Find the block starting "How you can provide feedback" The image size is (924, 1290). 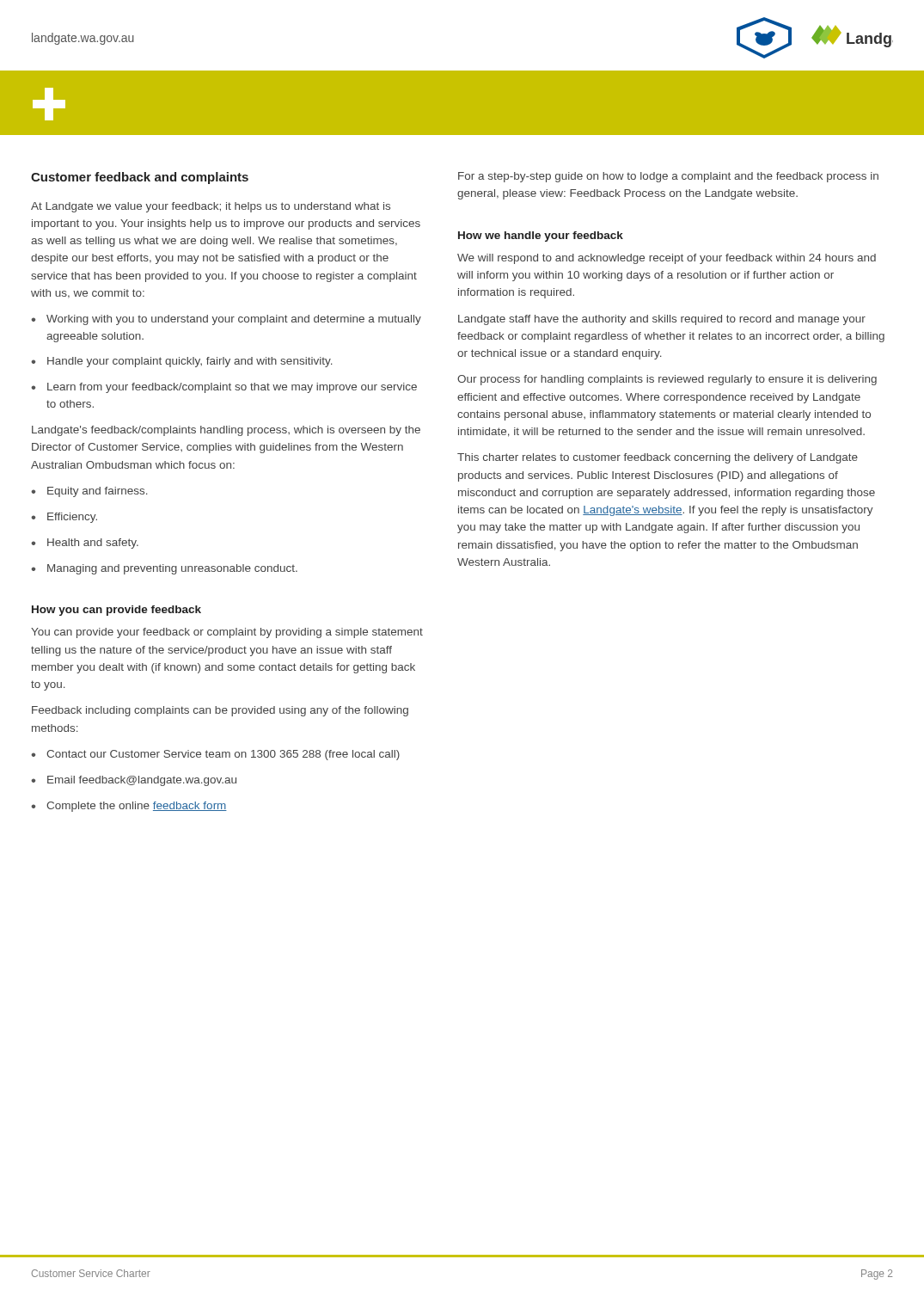pyautogui.click(x=116, y=610)
